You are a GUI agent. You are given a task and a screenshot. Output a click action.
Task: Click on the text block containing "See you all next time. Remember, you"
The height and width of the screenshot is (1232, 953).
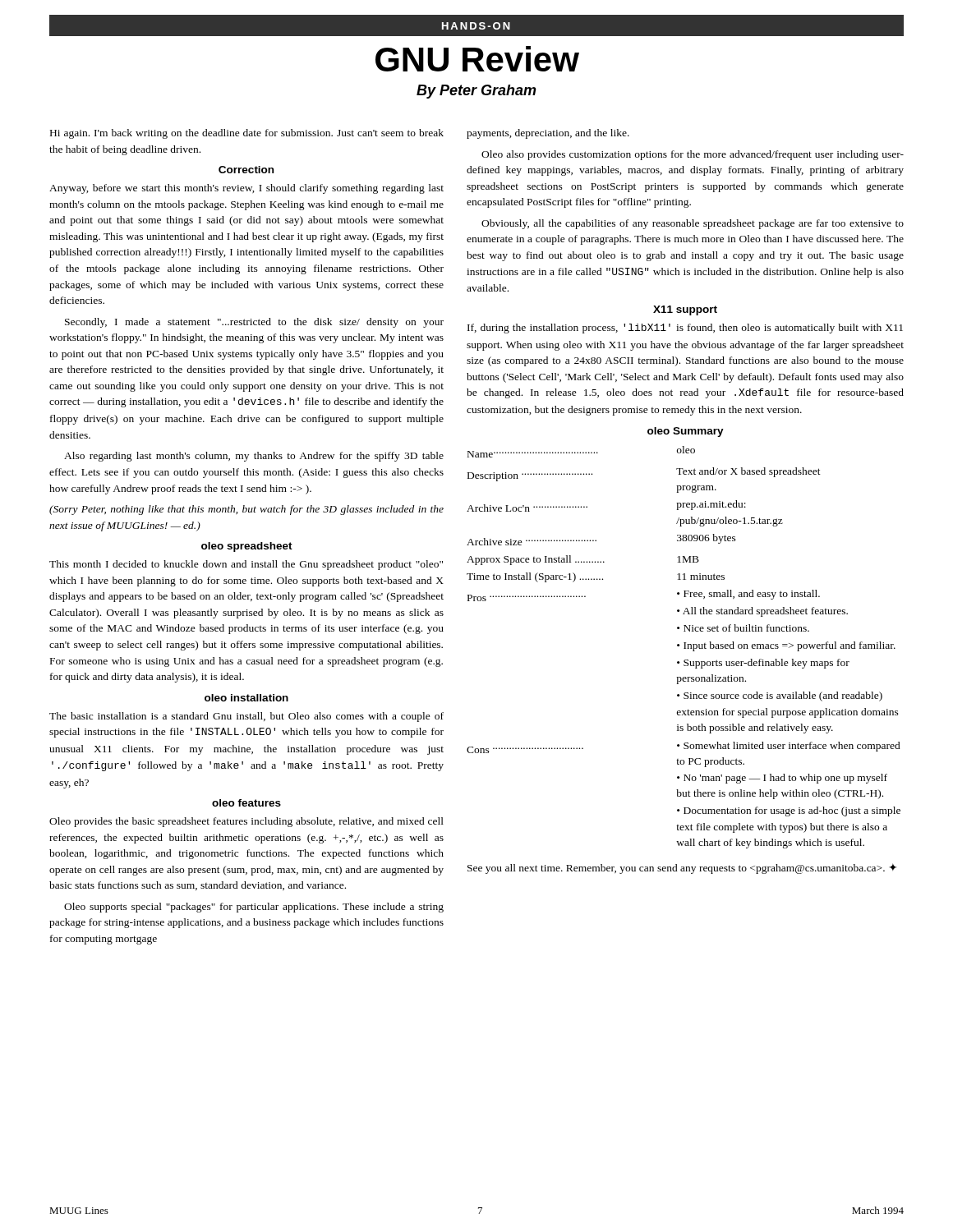click(685, 868)
